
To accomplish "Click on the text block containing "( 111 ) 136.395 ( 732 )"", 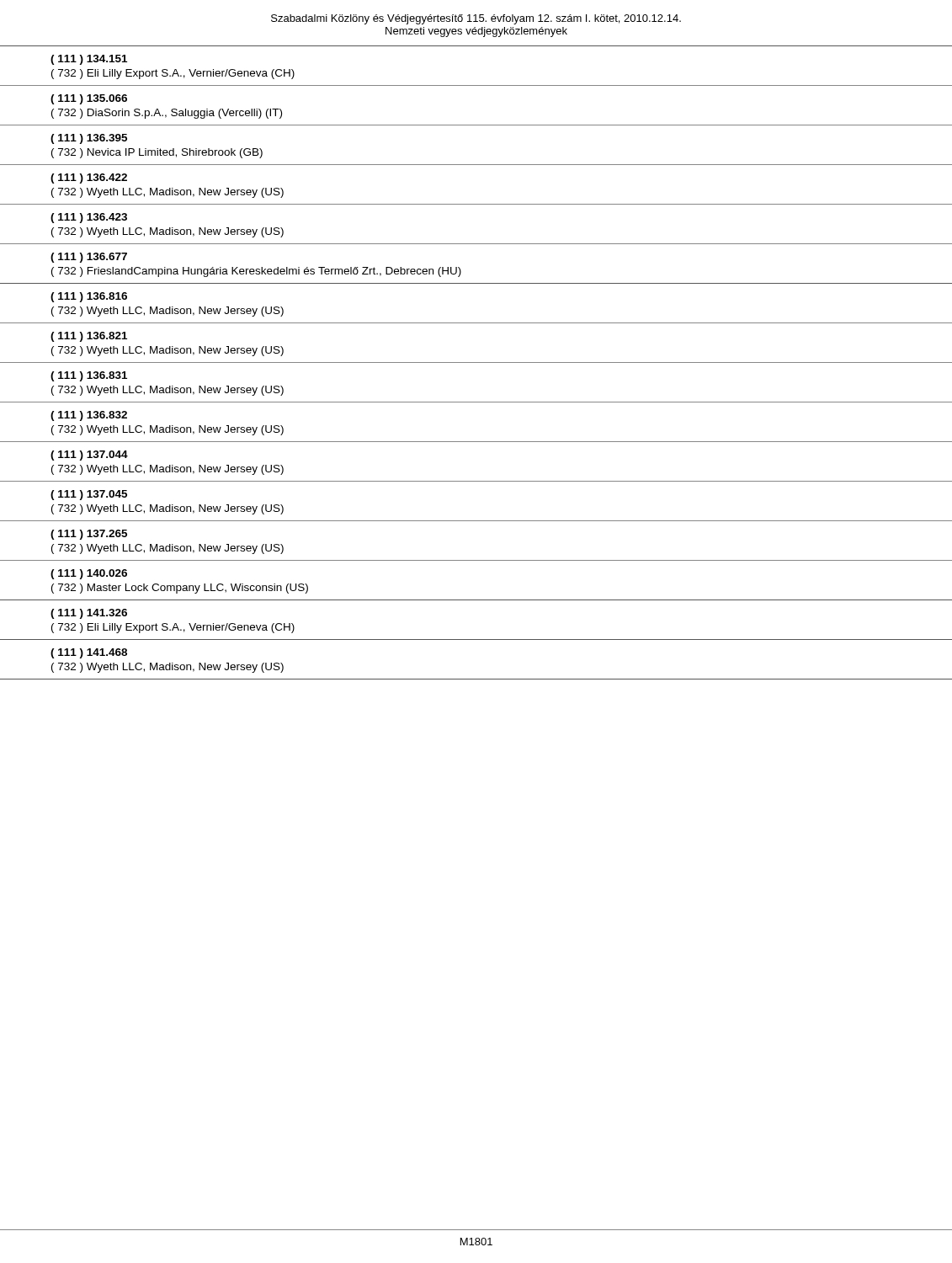I will pyautogui.click(x=89, y=139).
